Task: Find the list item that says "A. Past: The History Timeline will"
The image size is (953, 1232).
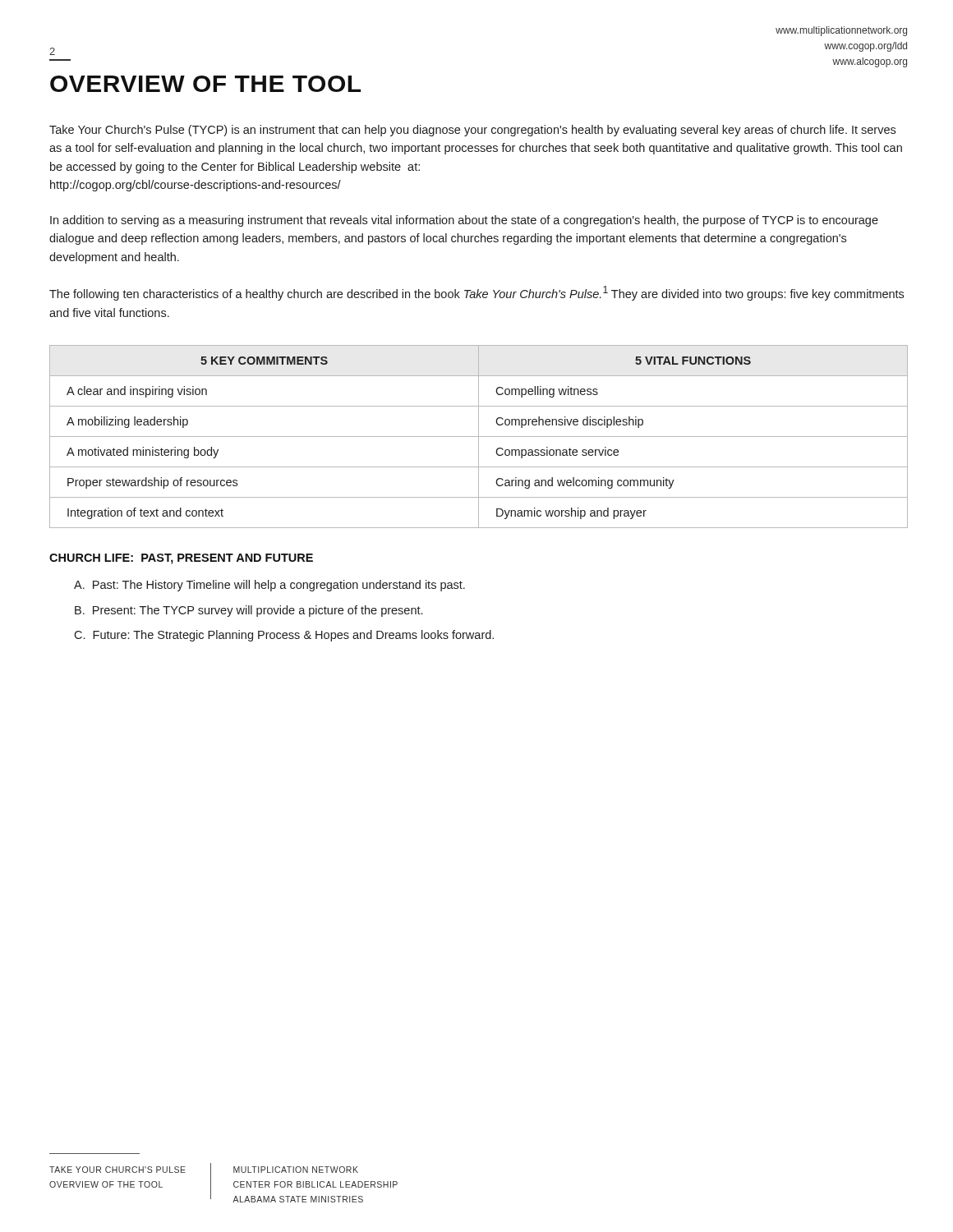Action: (270, 585)
